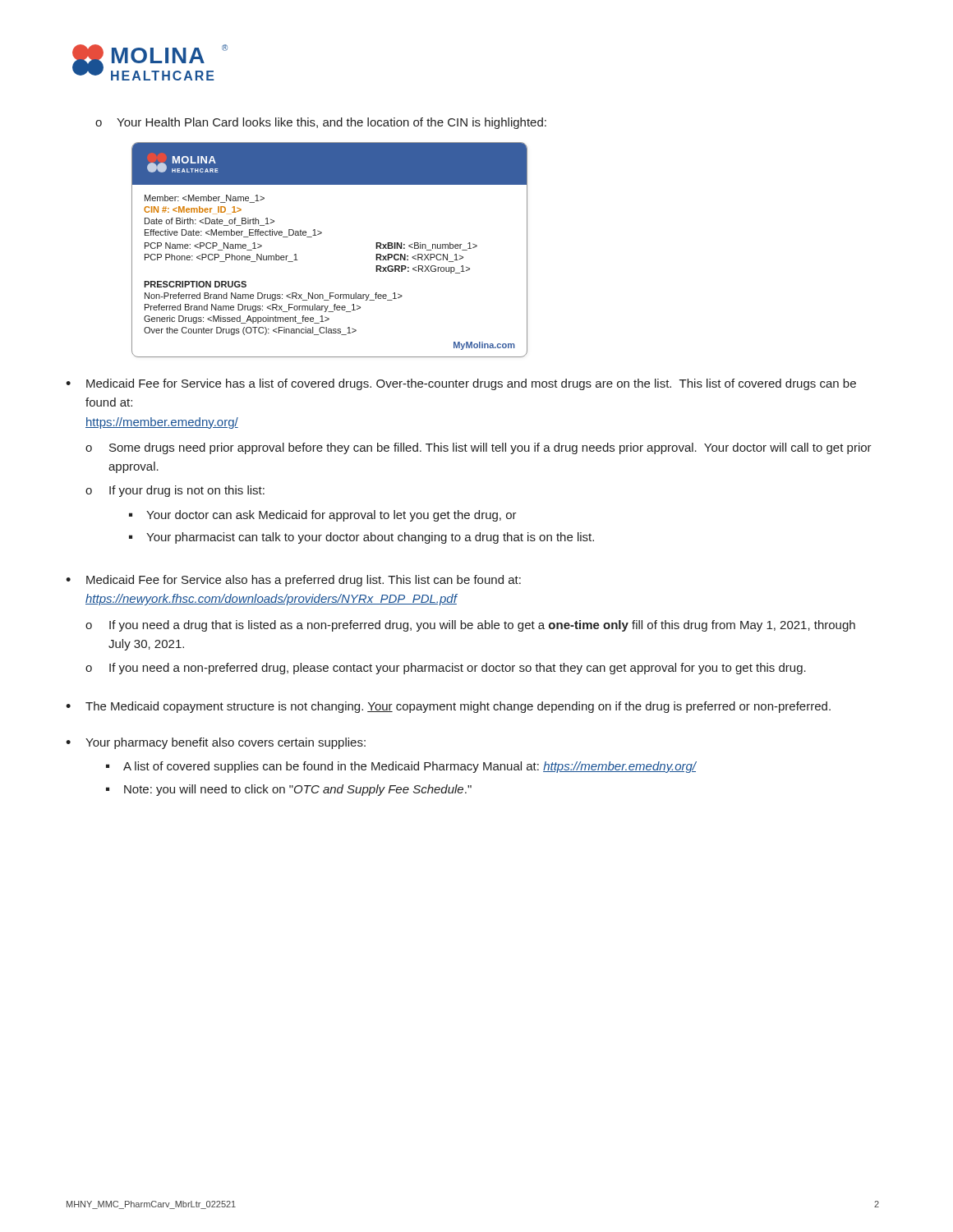Where is the passage that starts "Note: you will need to click on"?

click(x=297, y=789)
